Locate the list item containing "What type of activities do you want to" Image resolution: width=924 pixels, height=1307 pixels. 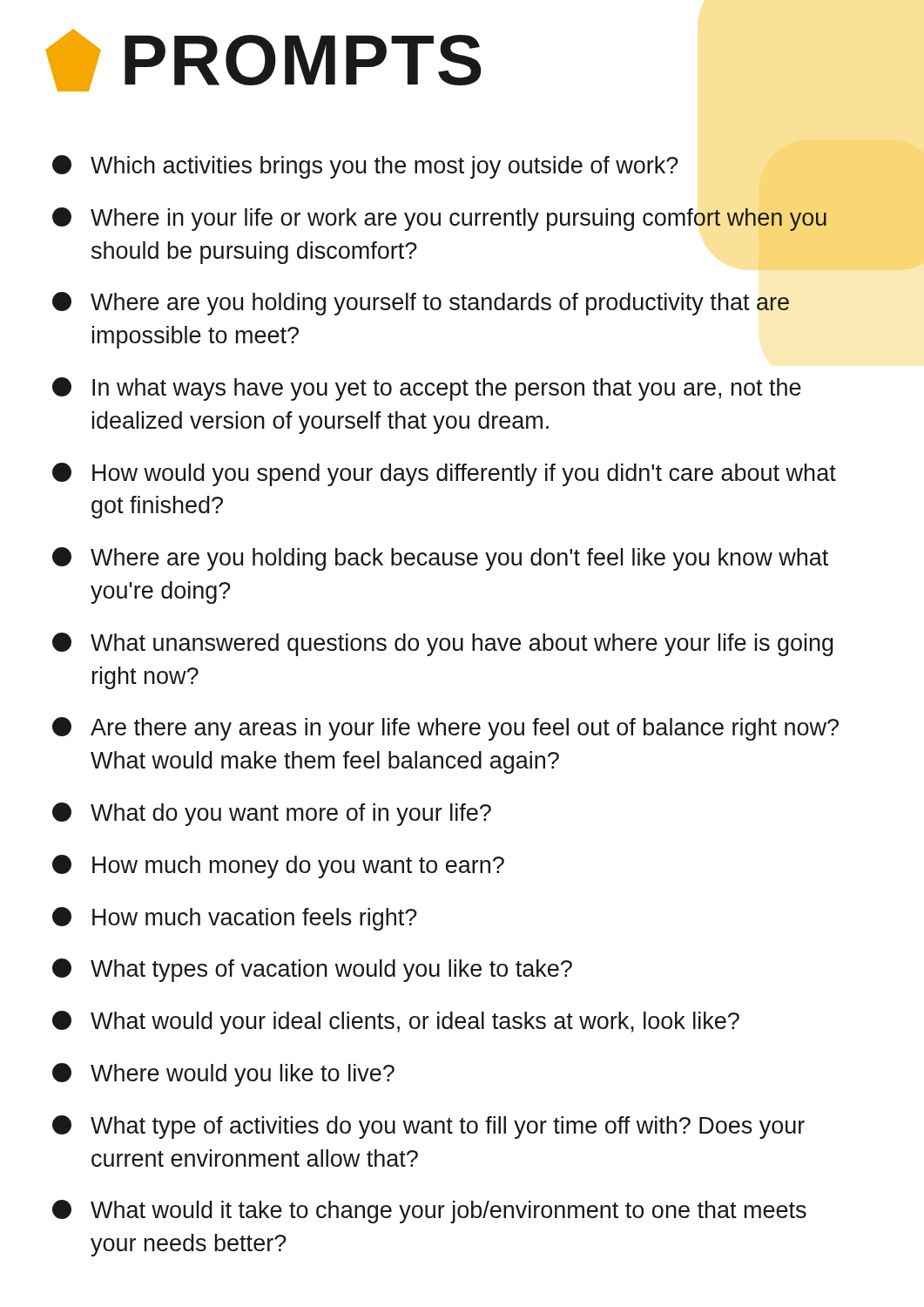click(x=453, y=1143)
